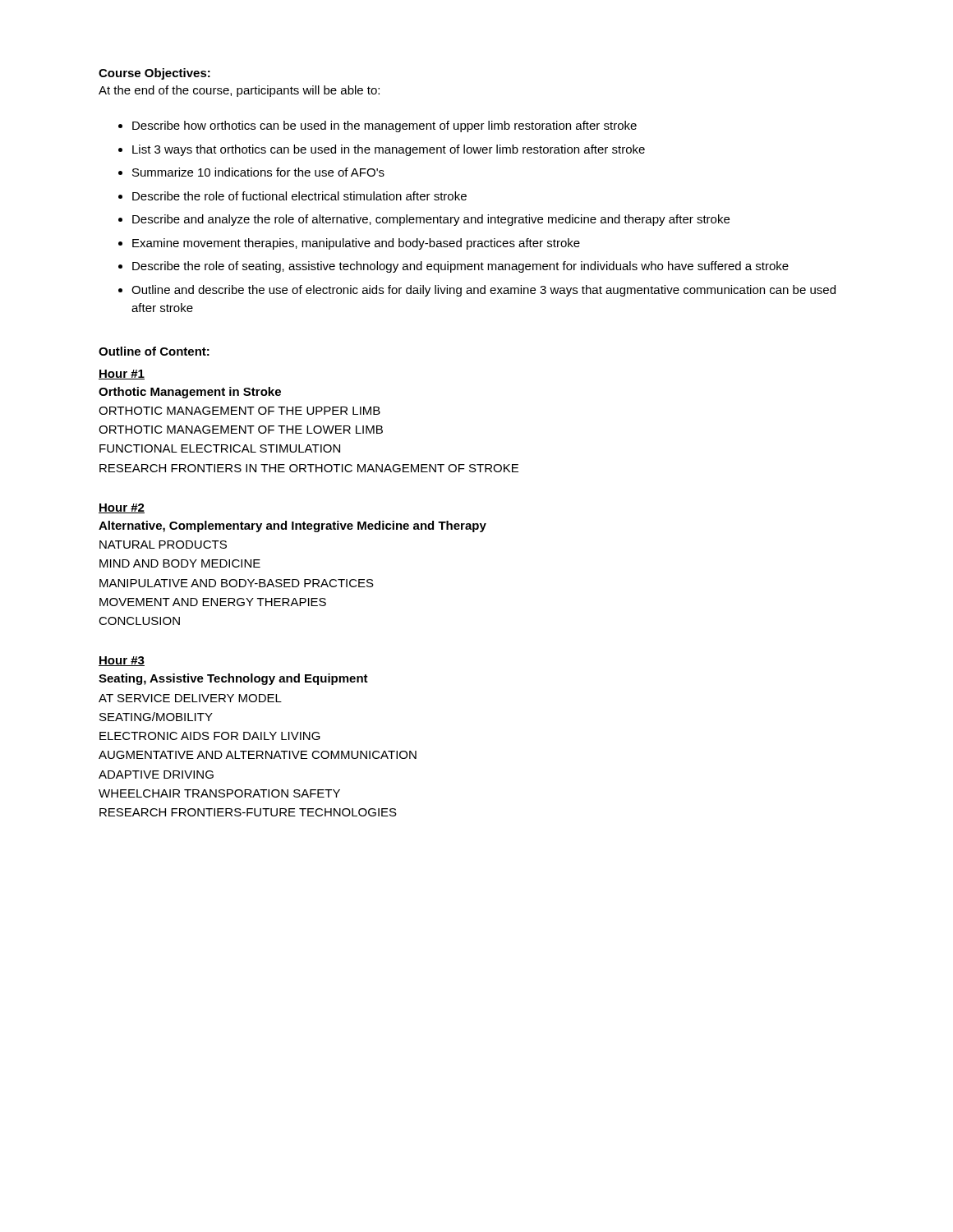Locate the text block with the text "Orthotic Management in Stroke ORTHOTIC MANAGEMENT OF THE"
This screenshot has width=953, height=1232.
190,393
